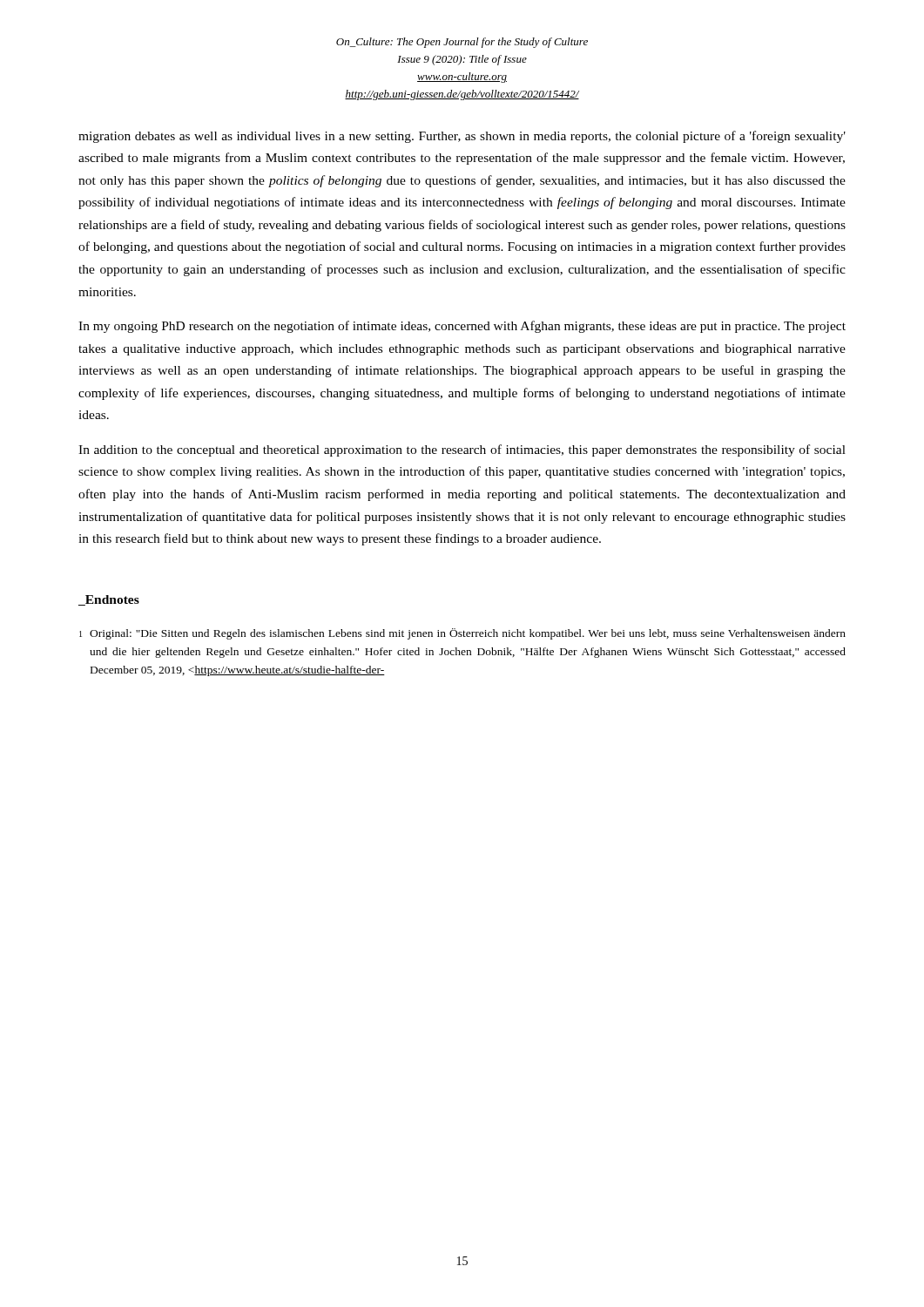Select the text block with the text "In my ongoing PhD"
This screenshot has width=924, height=1307.
pyautogui.click(x=462, y=370)
